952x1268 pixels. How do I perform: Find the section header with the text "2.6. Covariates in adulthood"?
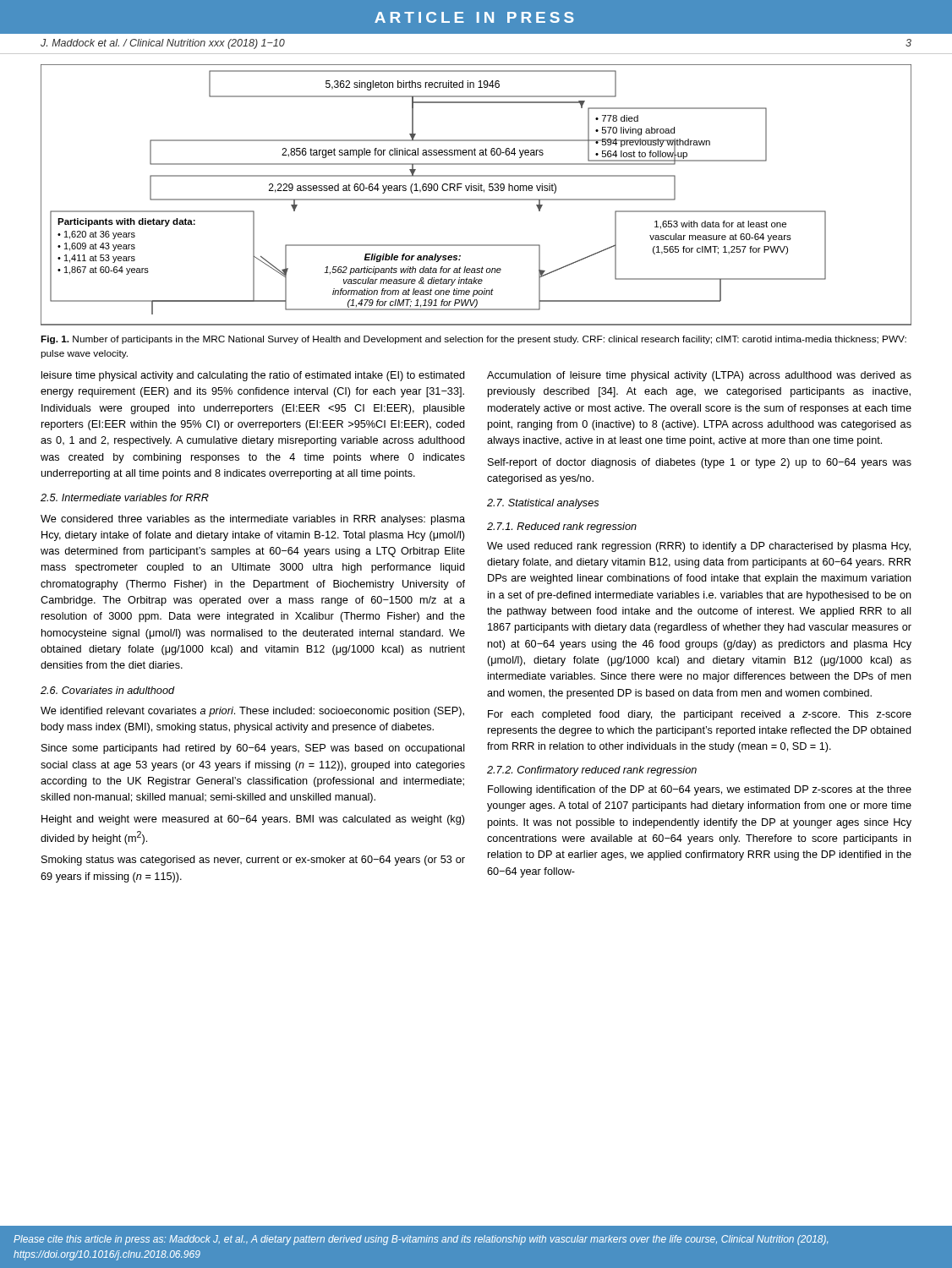107,690
